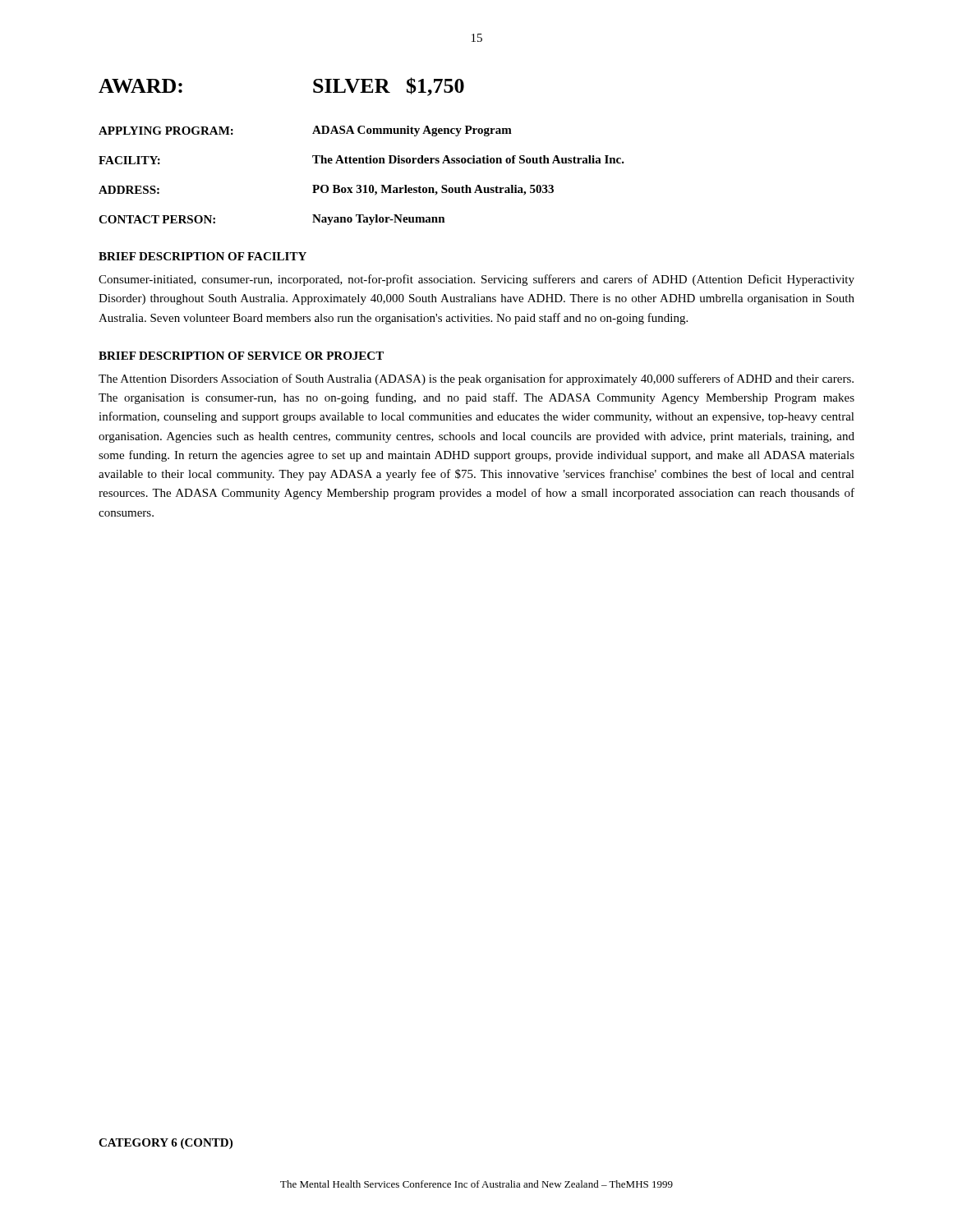Select the text block containing "Consumer-initiated, consumer-run, incorporated,"
Screen dimensions: 1232x953
pyautogui.click(x=476, y=298)
